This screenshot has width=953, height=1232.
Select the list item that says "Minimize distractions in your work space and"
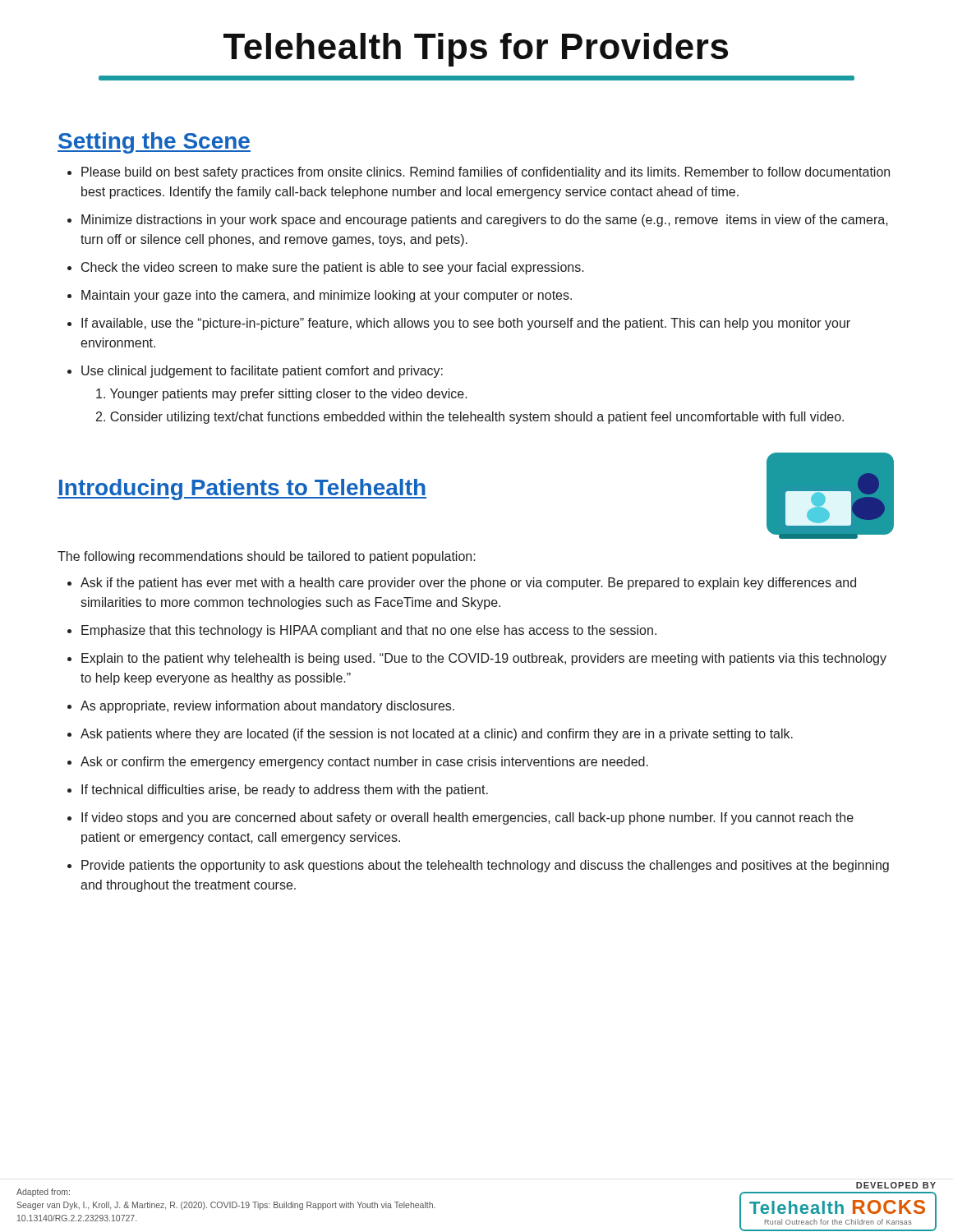(485, 230)
